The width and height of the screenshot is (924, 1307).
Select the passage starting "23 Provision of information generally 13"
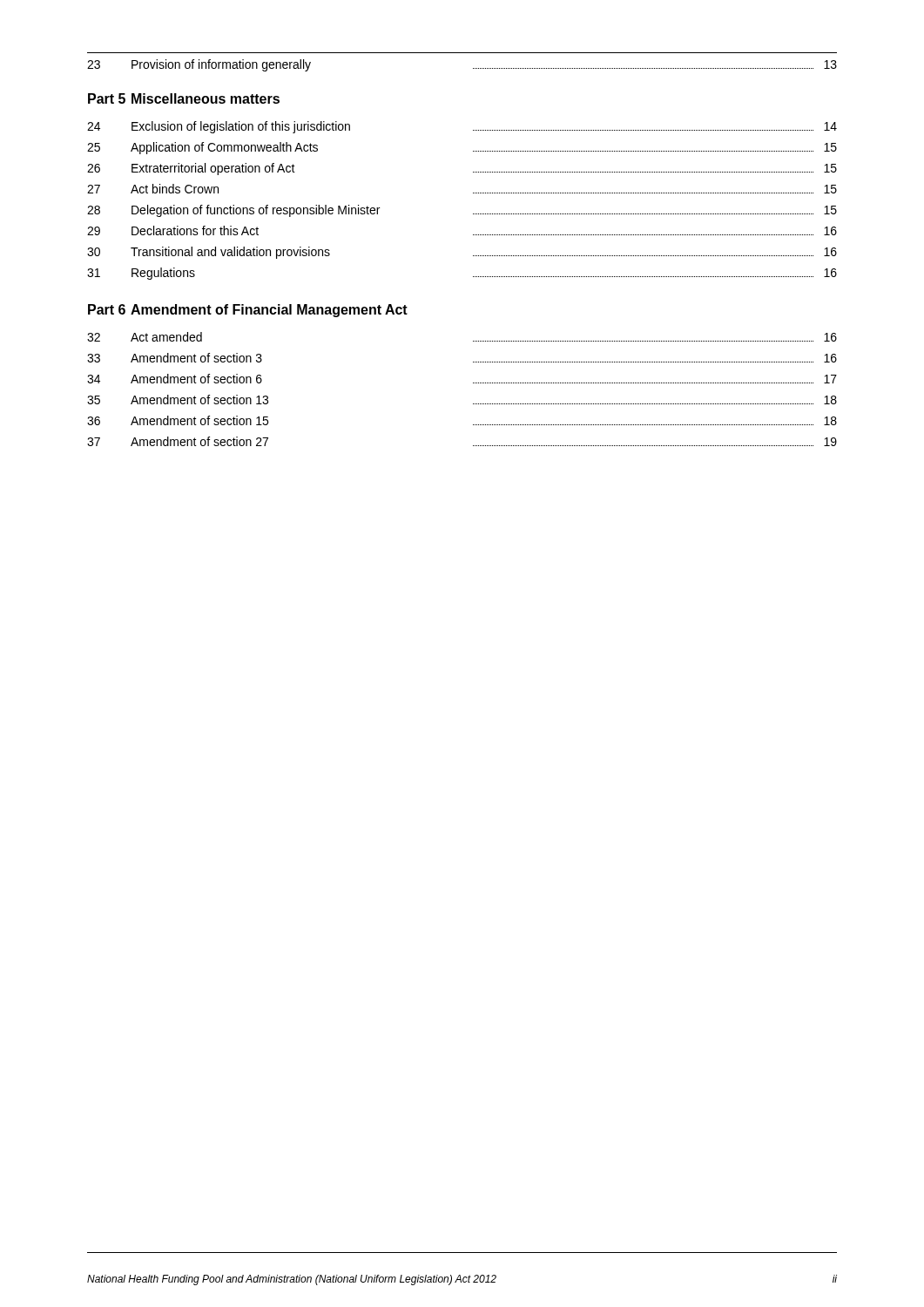point(462,65)
